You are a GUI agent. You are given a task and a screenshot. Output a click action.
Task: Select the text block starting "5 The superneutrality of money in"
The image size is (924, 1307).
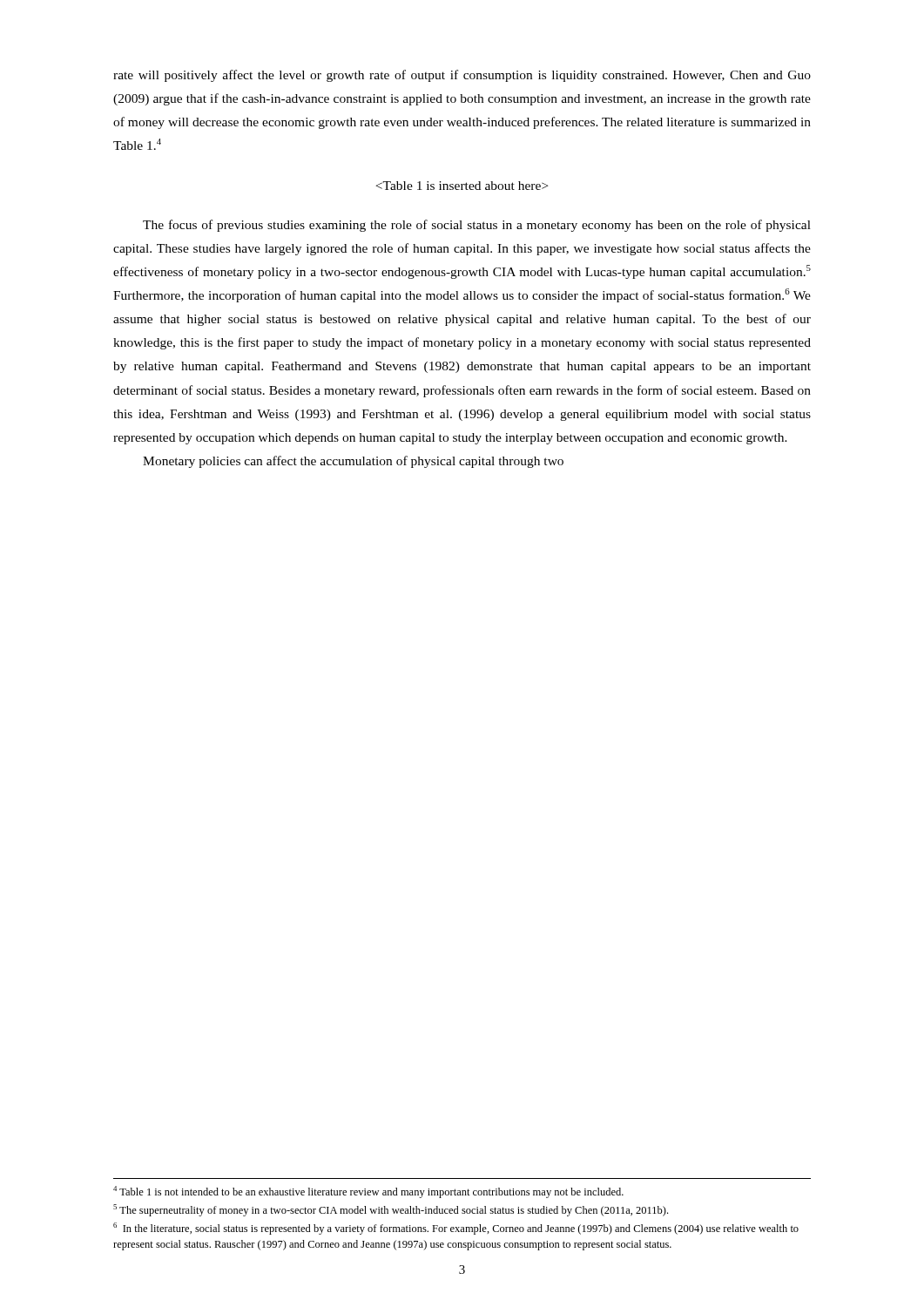tap(391, 1209)
